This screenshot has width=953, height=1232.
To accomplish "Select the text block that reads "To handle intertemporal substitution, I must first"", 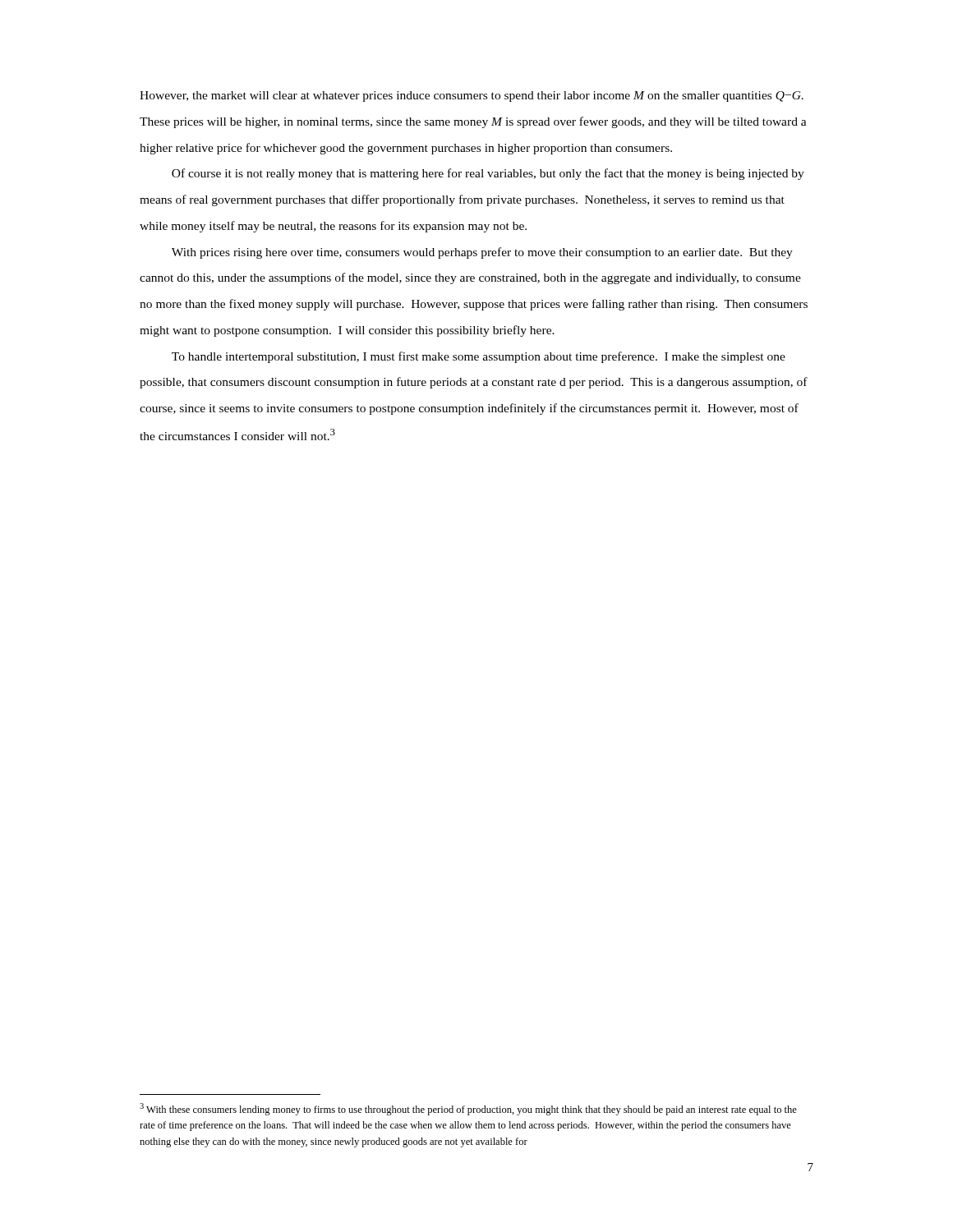I will 476,396.
